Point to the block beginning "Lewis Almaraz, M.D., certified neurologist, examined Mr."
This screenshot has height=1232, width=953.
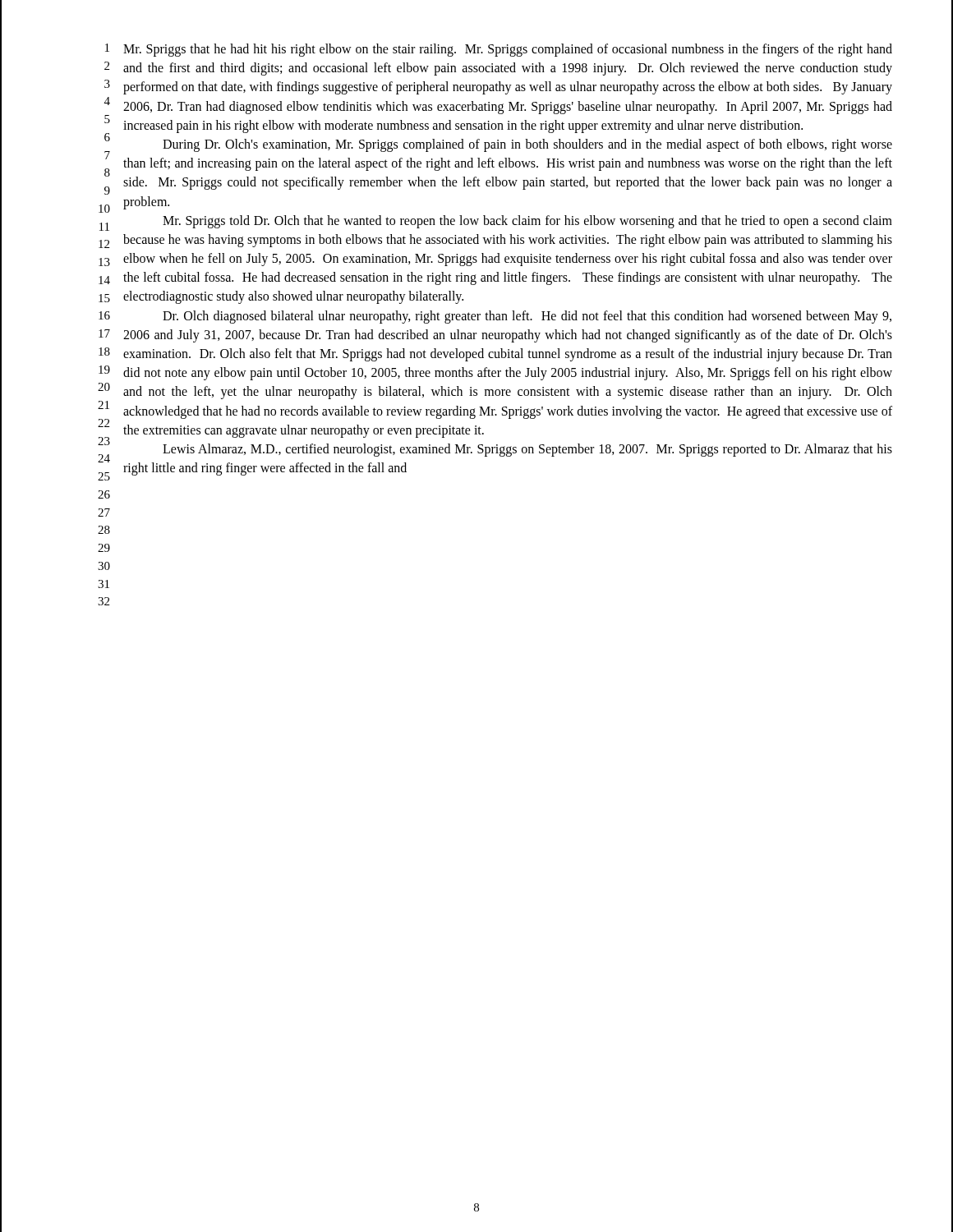pyautogui.click(x=508, y=458)
